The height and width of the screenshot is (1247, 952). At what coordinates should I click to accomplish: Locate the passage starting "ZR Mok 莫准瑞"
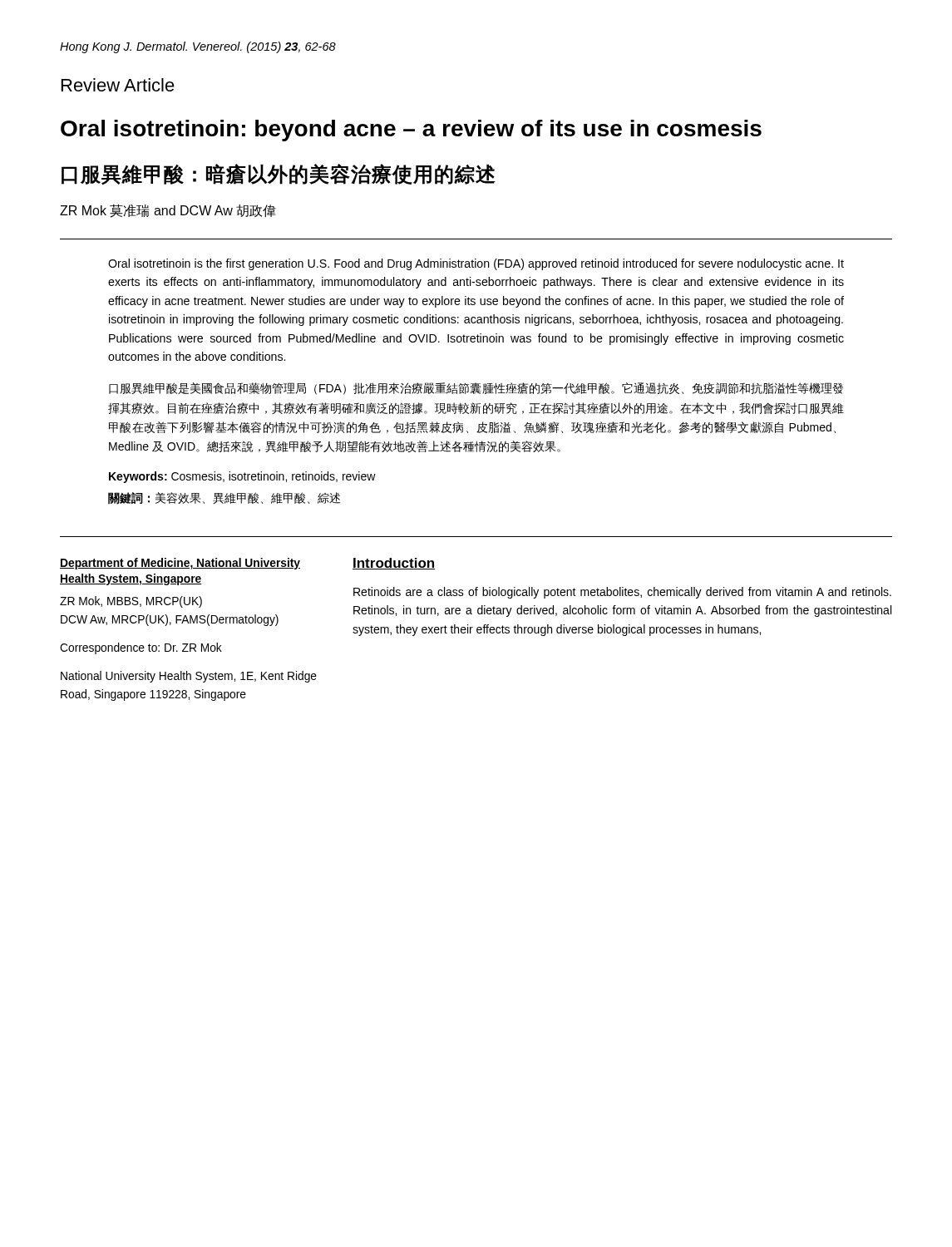(x=168, y=211)
